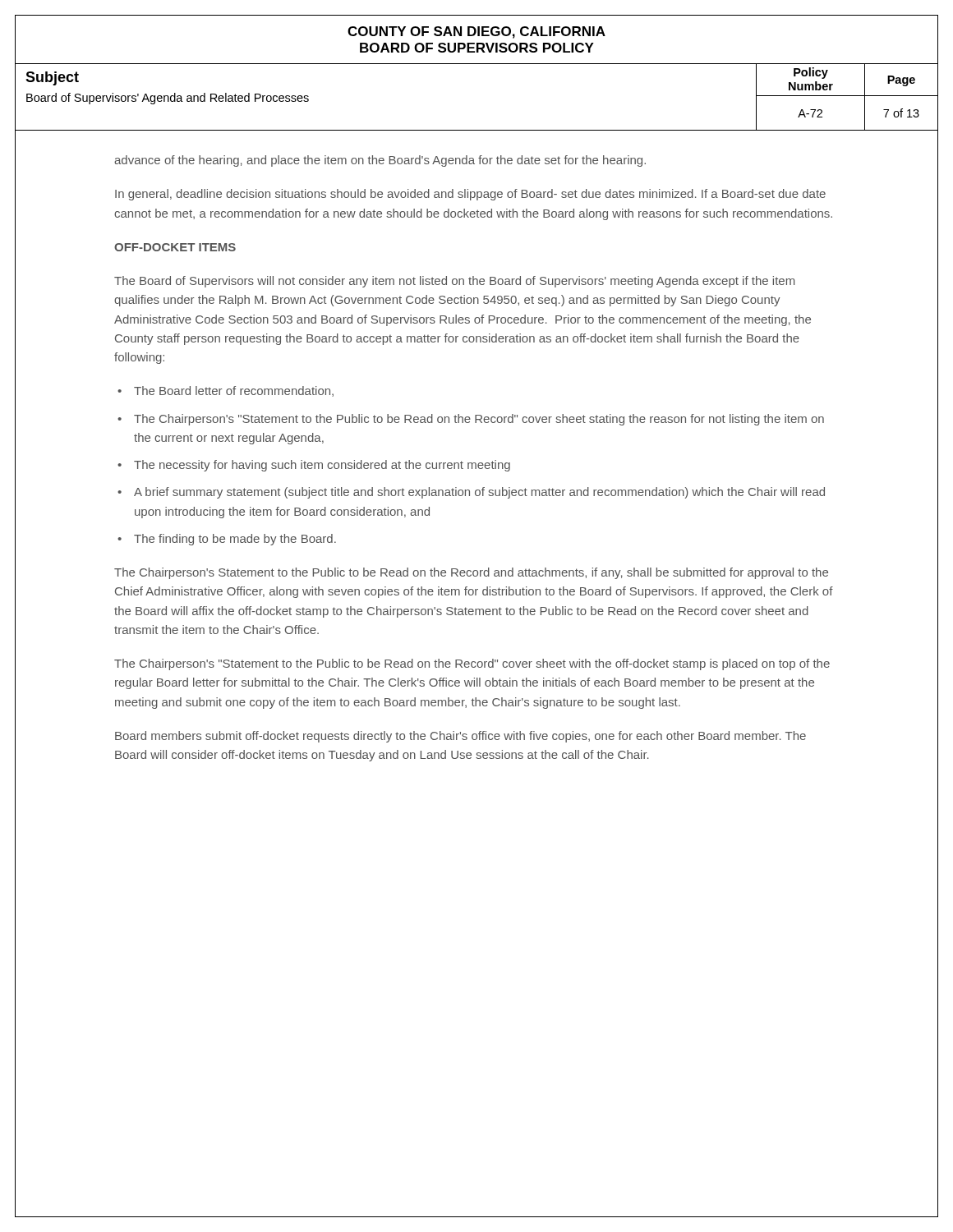Where is the passage that starts "advance of the hearing,"?
This screenshot has width=953, height=1232.
pos(476,160)
